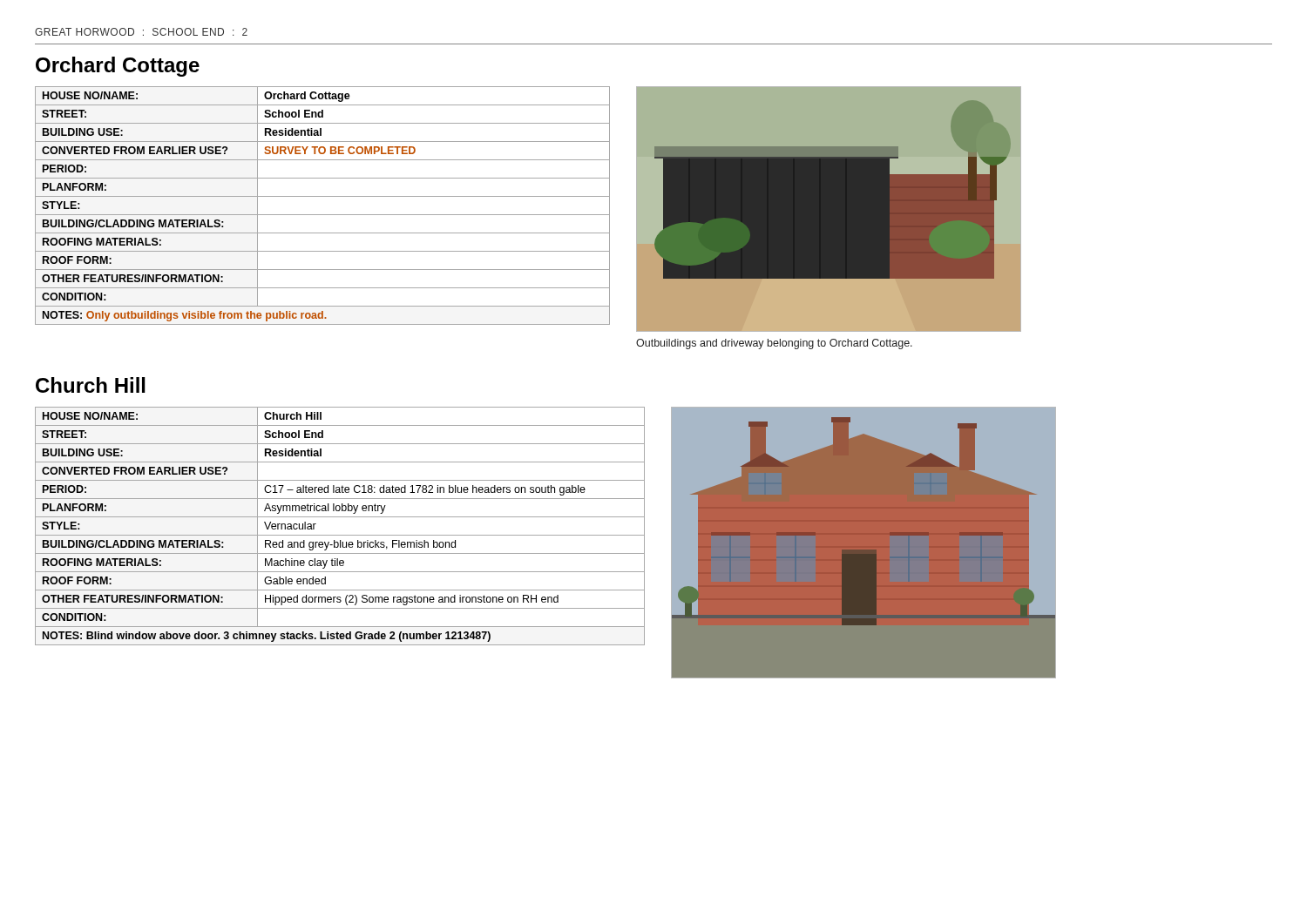
Task: Click where it says "Orchard Cottage"
Action: point(117,65)
